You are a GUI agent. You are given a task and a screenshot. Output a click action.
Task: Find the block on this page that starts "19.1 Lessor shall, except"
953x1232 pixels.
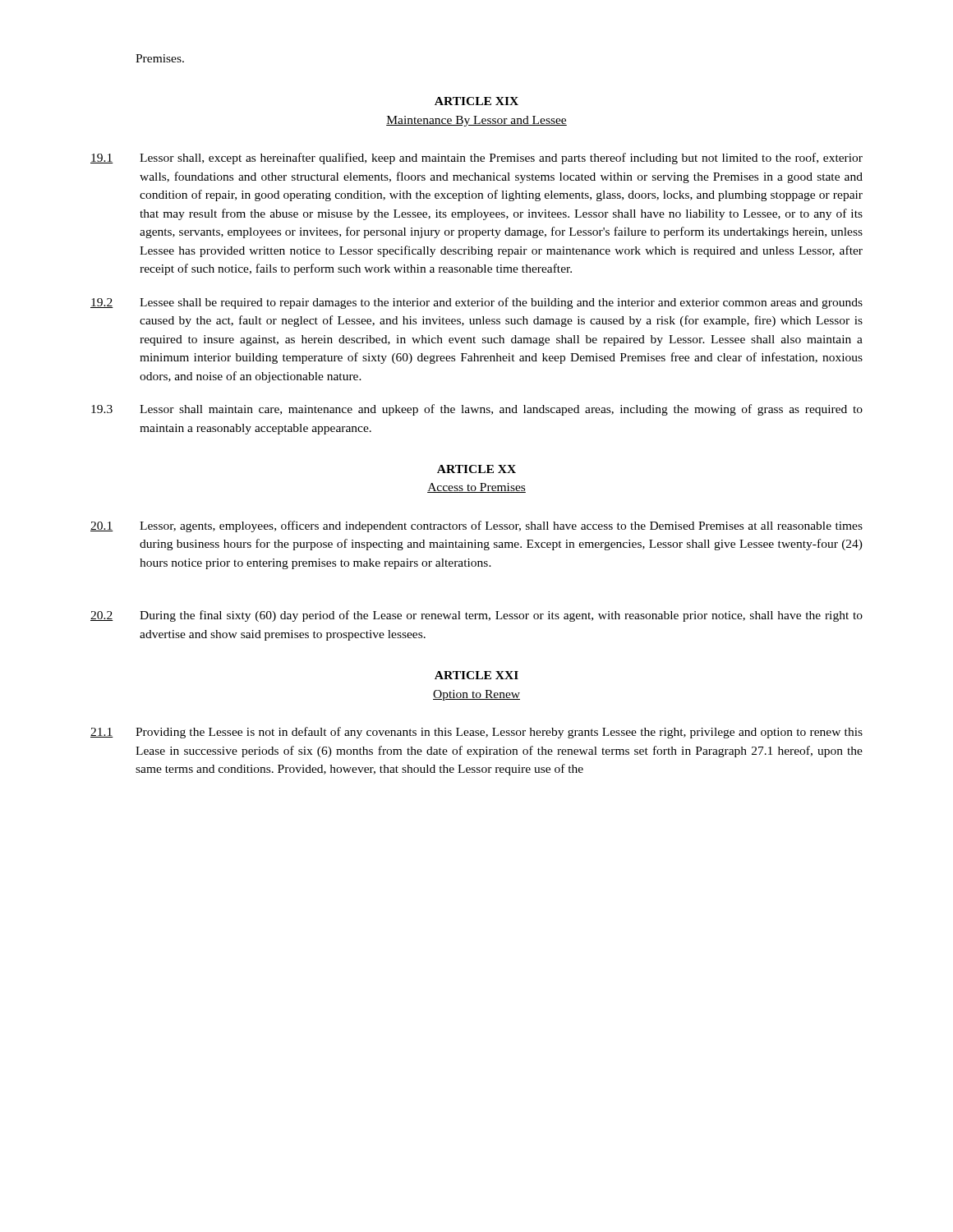pyautogui.click(x=476, y=214)
